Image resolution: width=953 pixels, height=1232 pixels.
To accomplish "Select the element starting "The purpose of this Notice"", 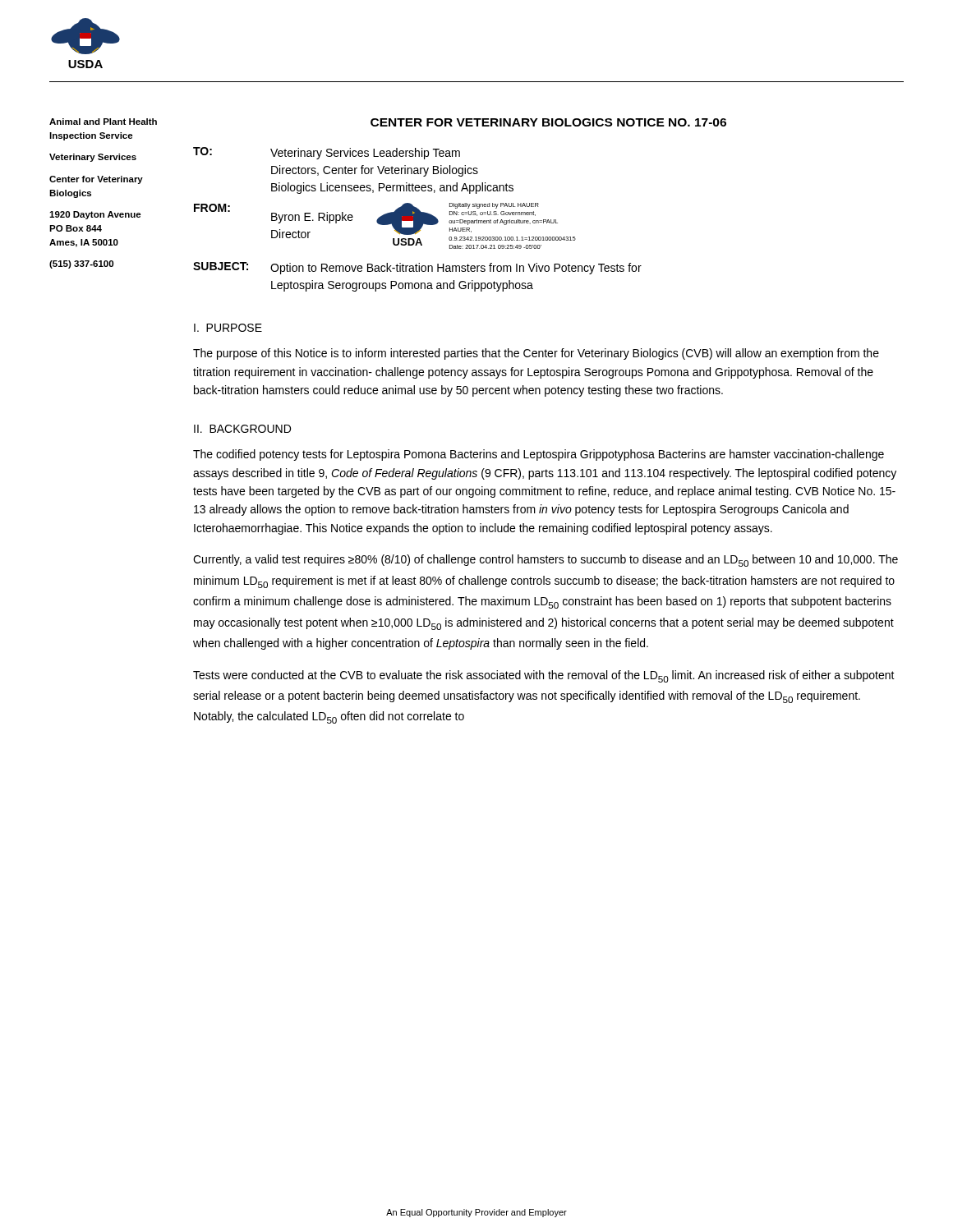I will coord(536,372).
